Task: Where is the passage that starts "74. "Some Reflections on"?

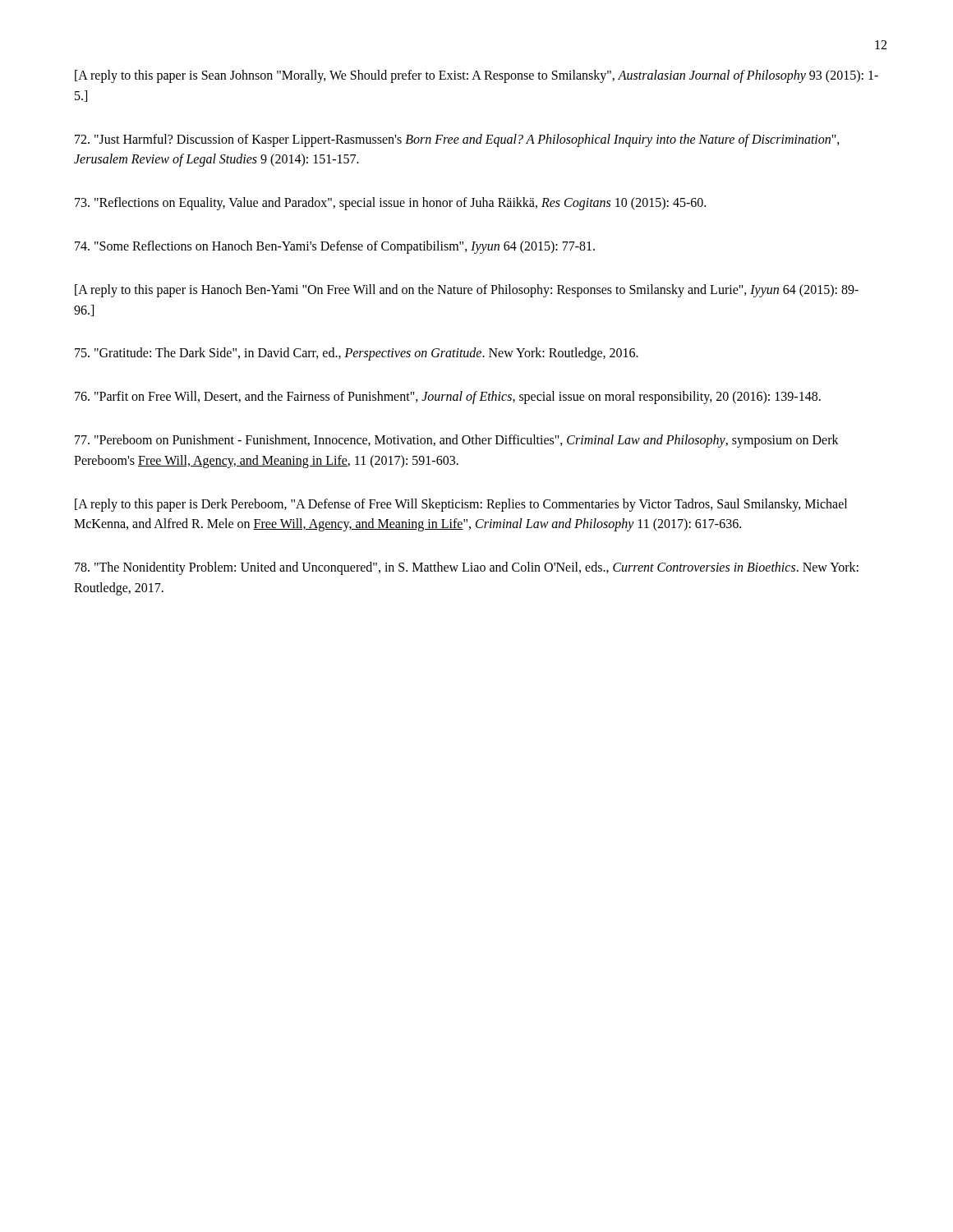Action: point(476,247)
